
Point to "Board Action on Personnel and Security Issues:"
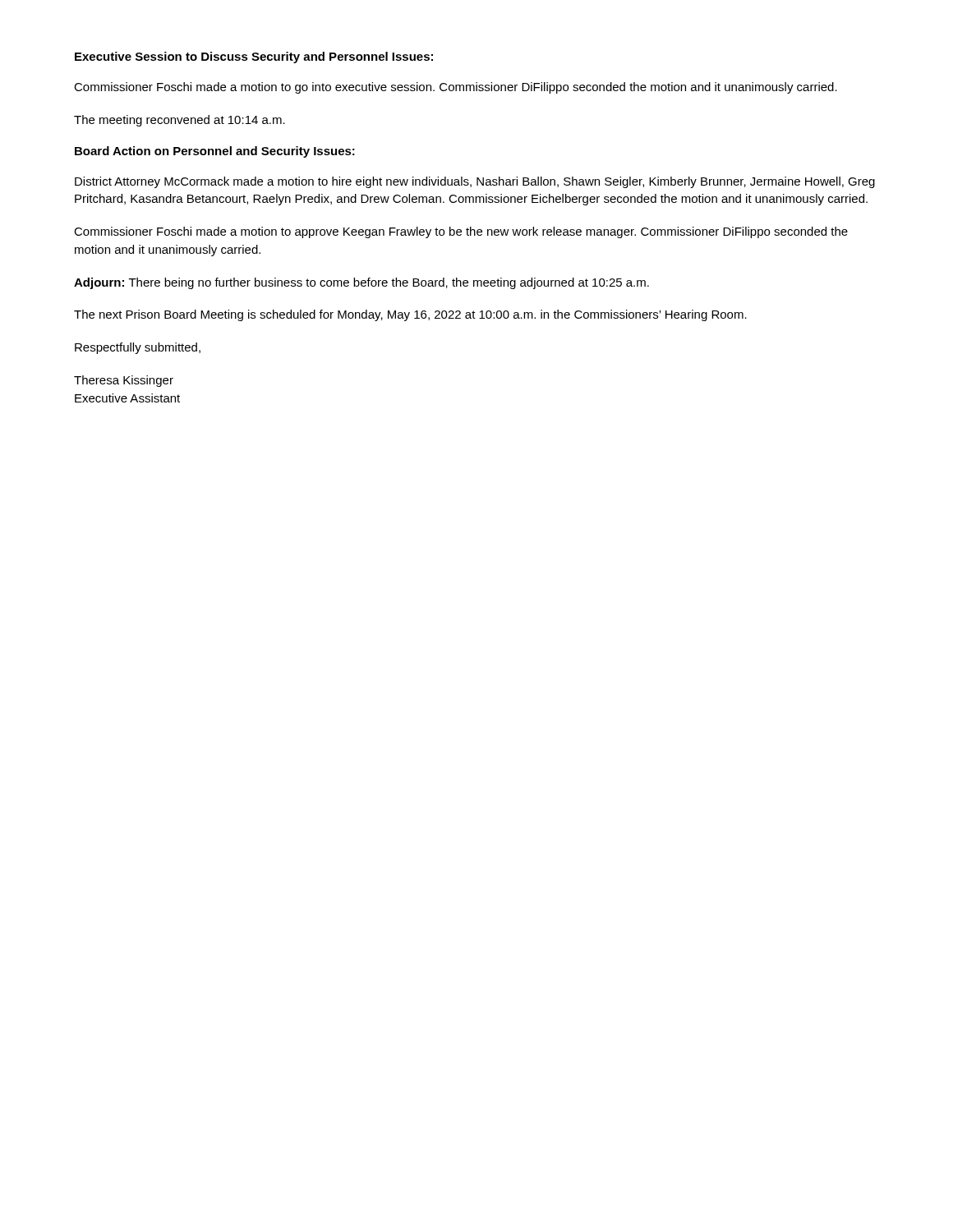[215, 150]
